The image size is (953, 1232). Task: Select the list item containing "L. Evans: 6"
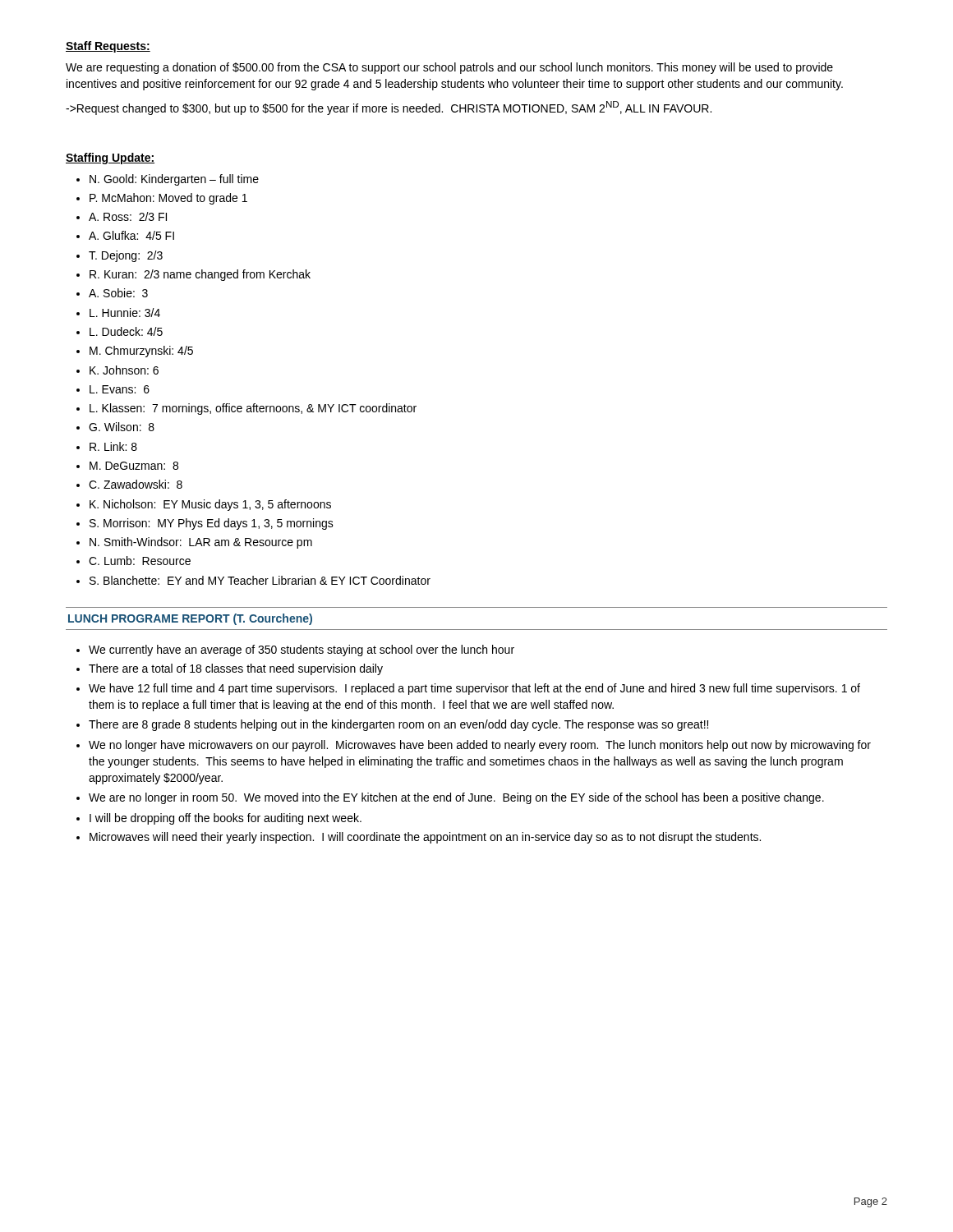[119, 389]
